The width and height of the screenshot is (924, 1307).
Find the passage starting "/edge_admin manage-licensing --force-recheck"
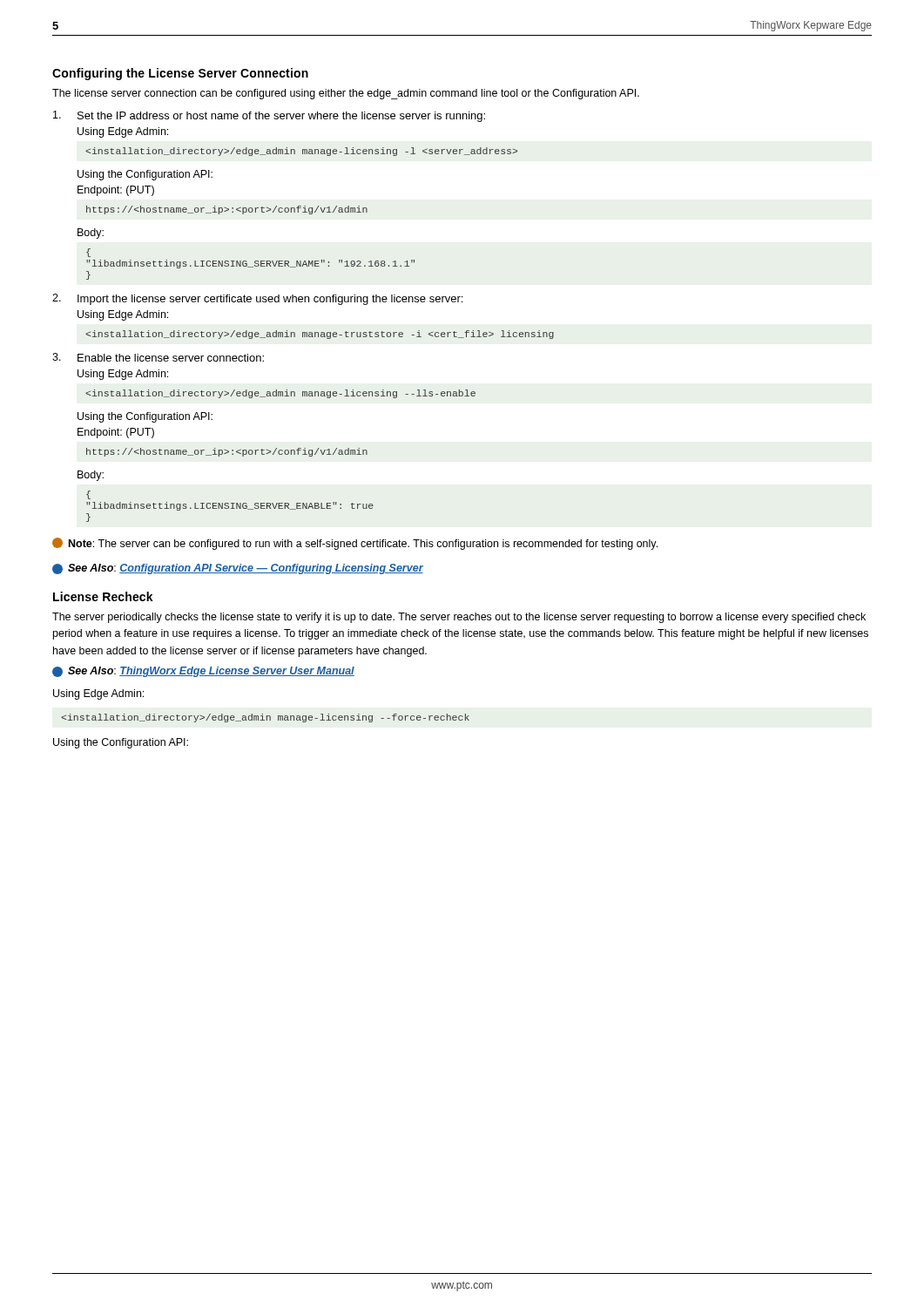pyautogui.click(x=462, y=718)
